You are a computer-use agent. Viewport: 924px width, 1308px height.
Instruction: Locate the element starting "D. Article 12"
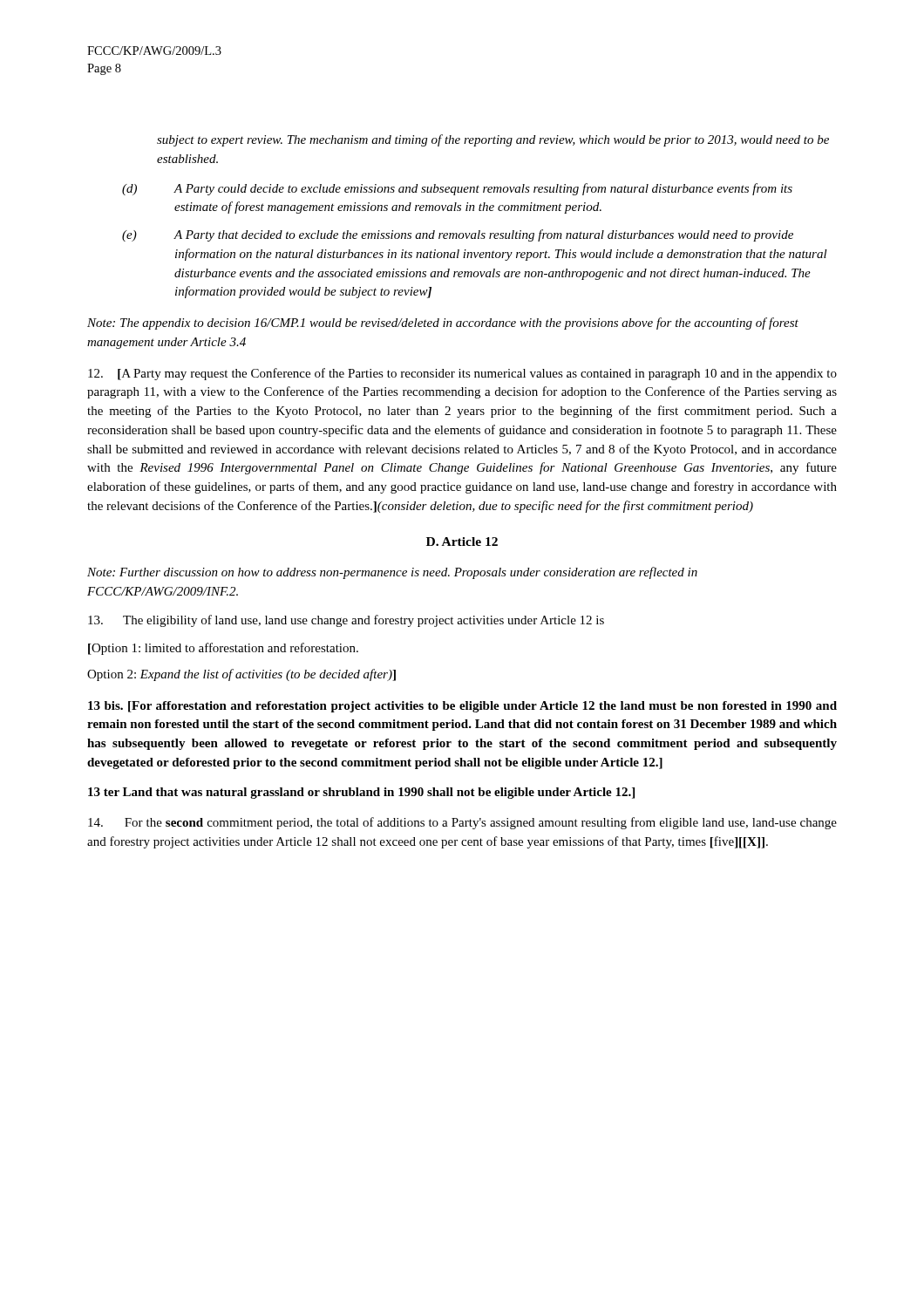462,541
